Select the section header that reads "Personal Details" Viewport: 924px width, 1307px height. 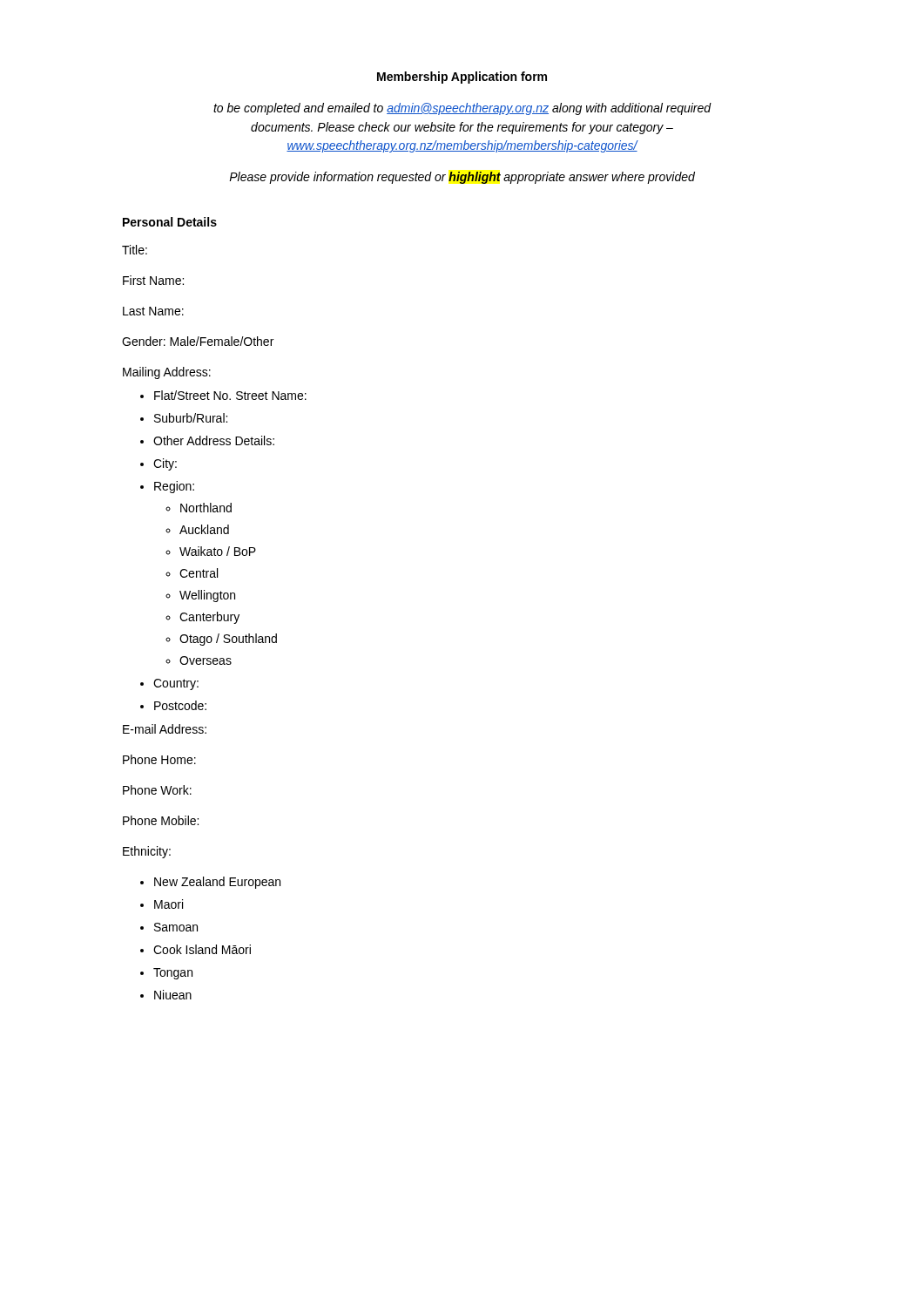coord(169,222)
